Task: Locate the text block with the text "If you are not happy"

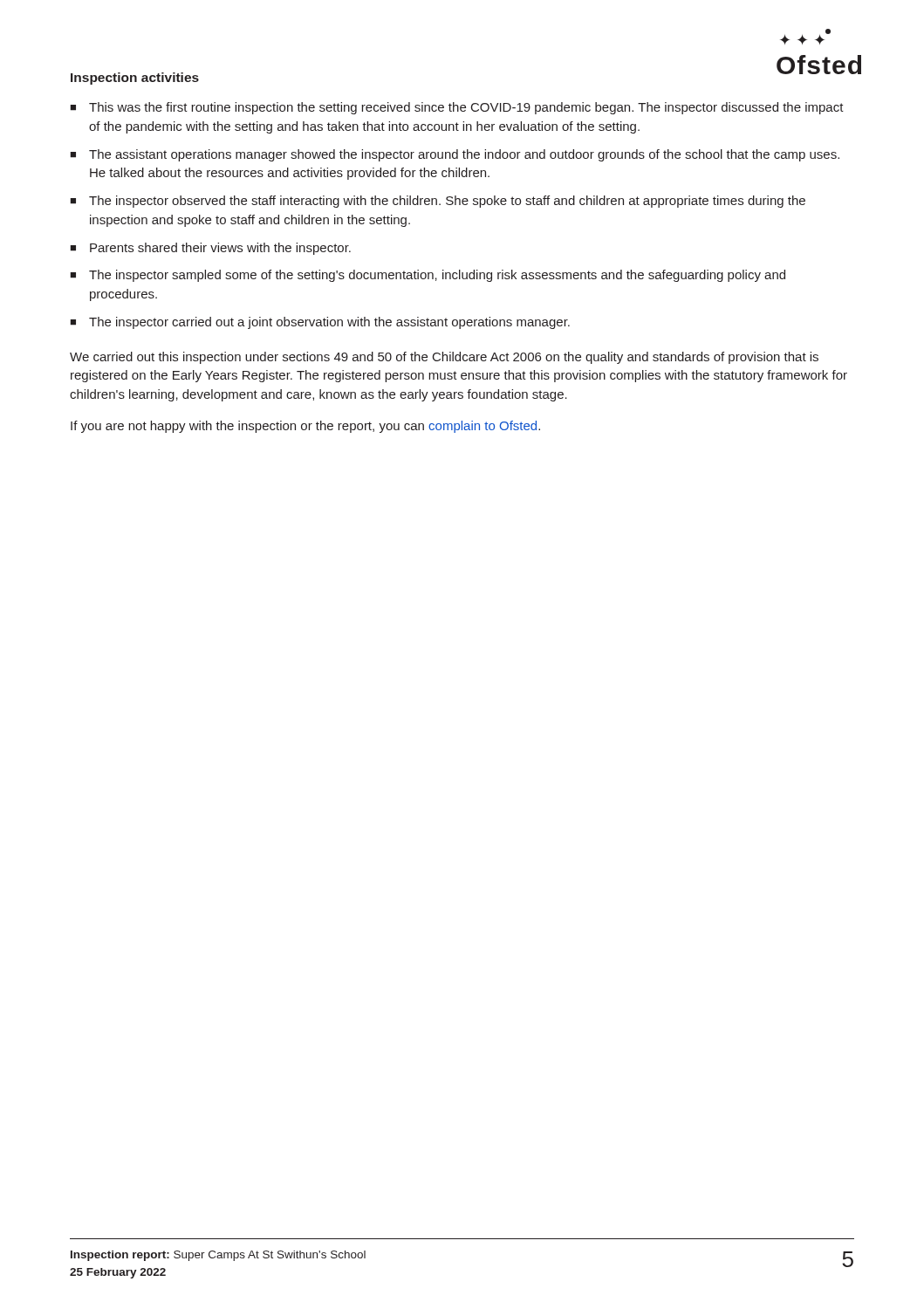Action: (306, 425)
